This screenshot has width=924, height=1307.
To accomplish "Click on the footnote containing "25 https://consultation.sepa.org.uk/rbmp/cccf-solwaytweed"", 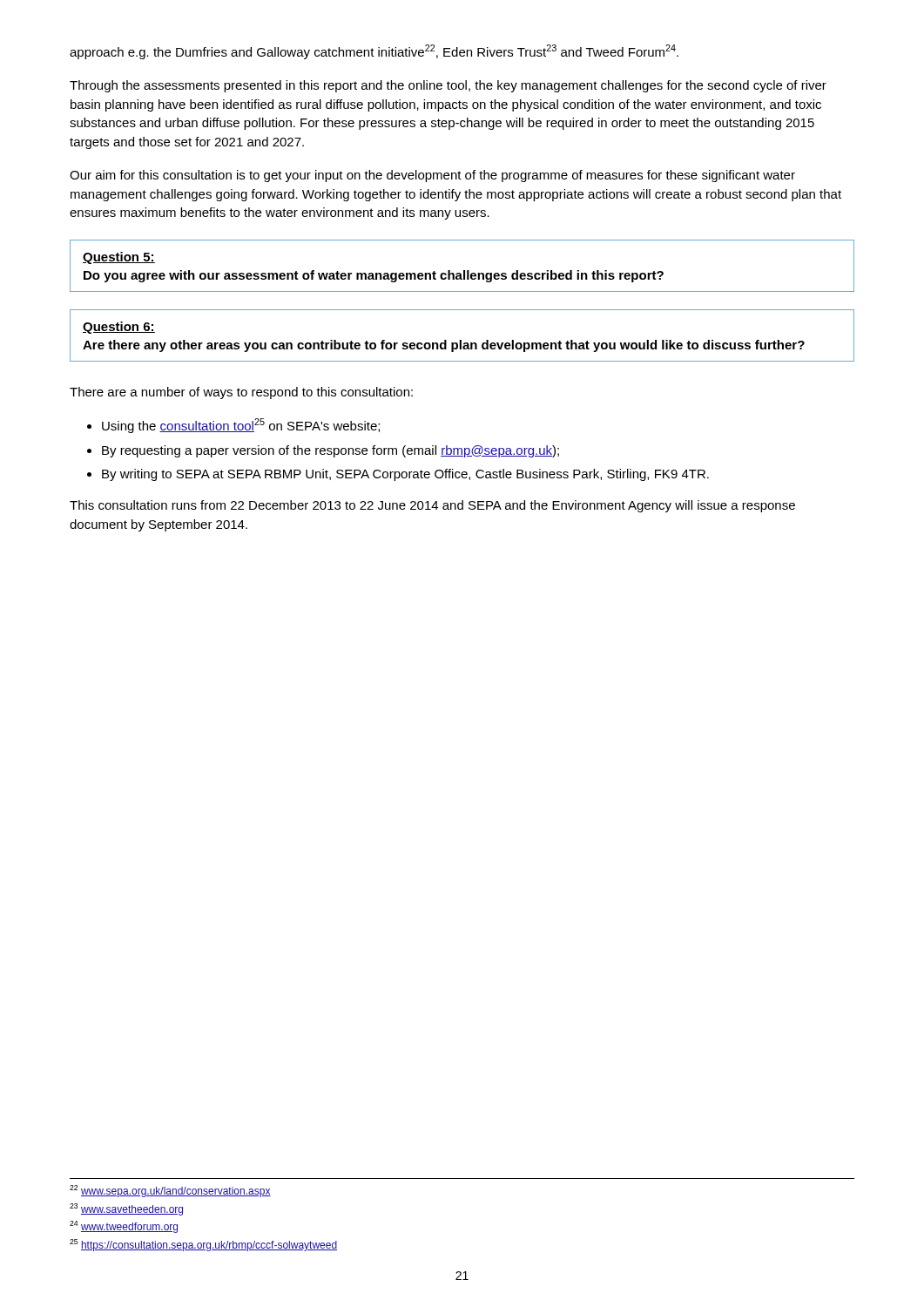I will tap(203, 1244).
